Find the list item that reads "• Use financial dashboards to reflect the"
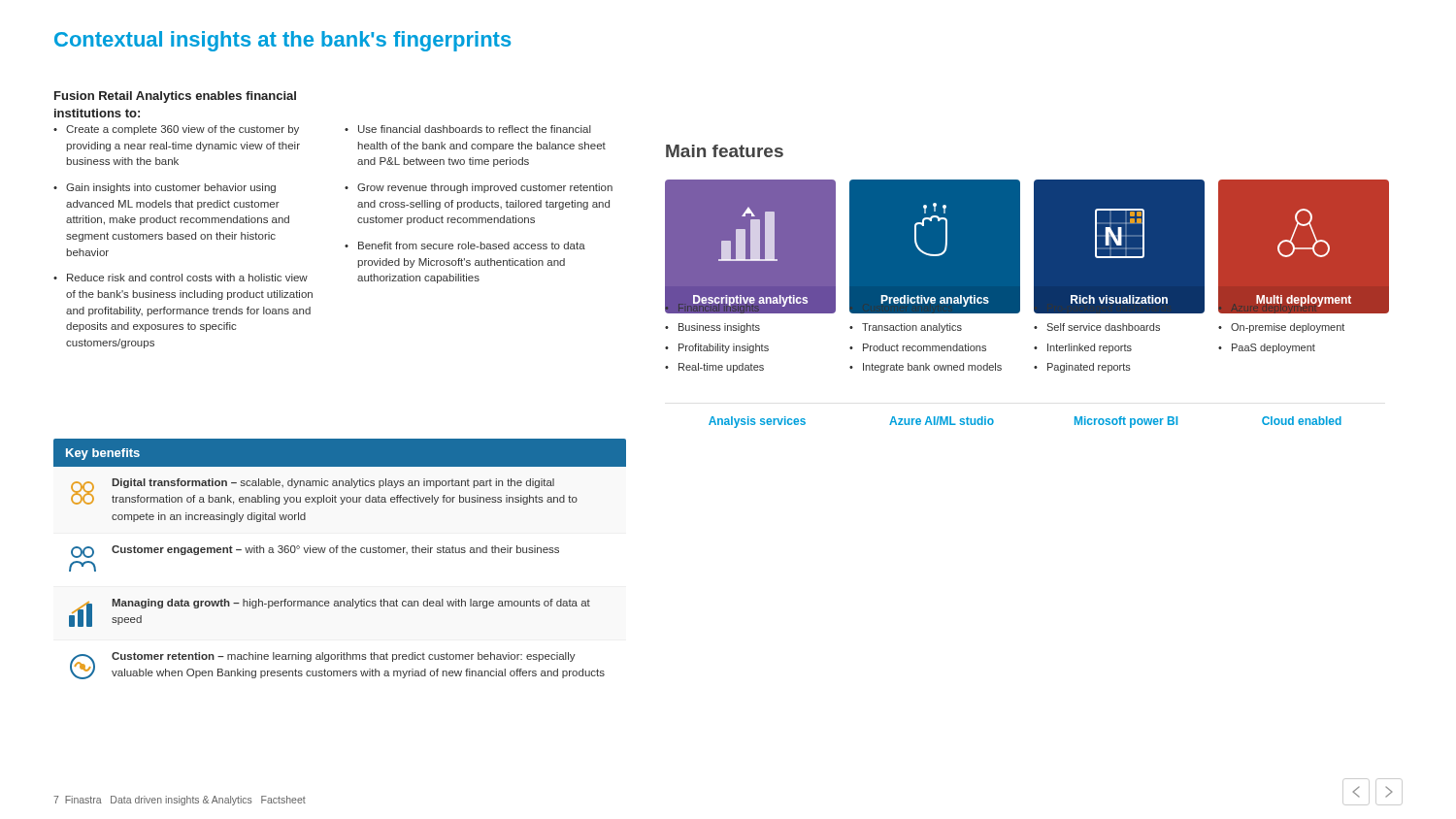Screen dimensions: 819x1456 (475, 144)
